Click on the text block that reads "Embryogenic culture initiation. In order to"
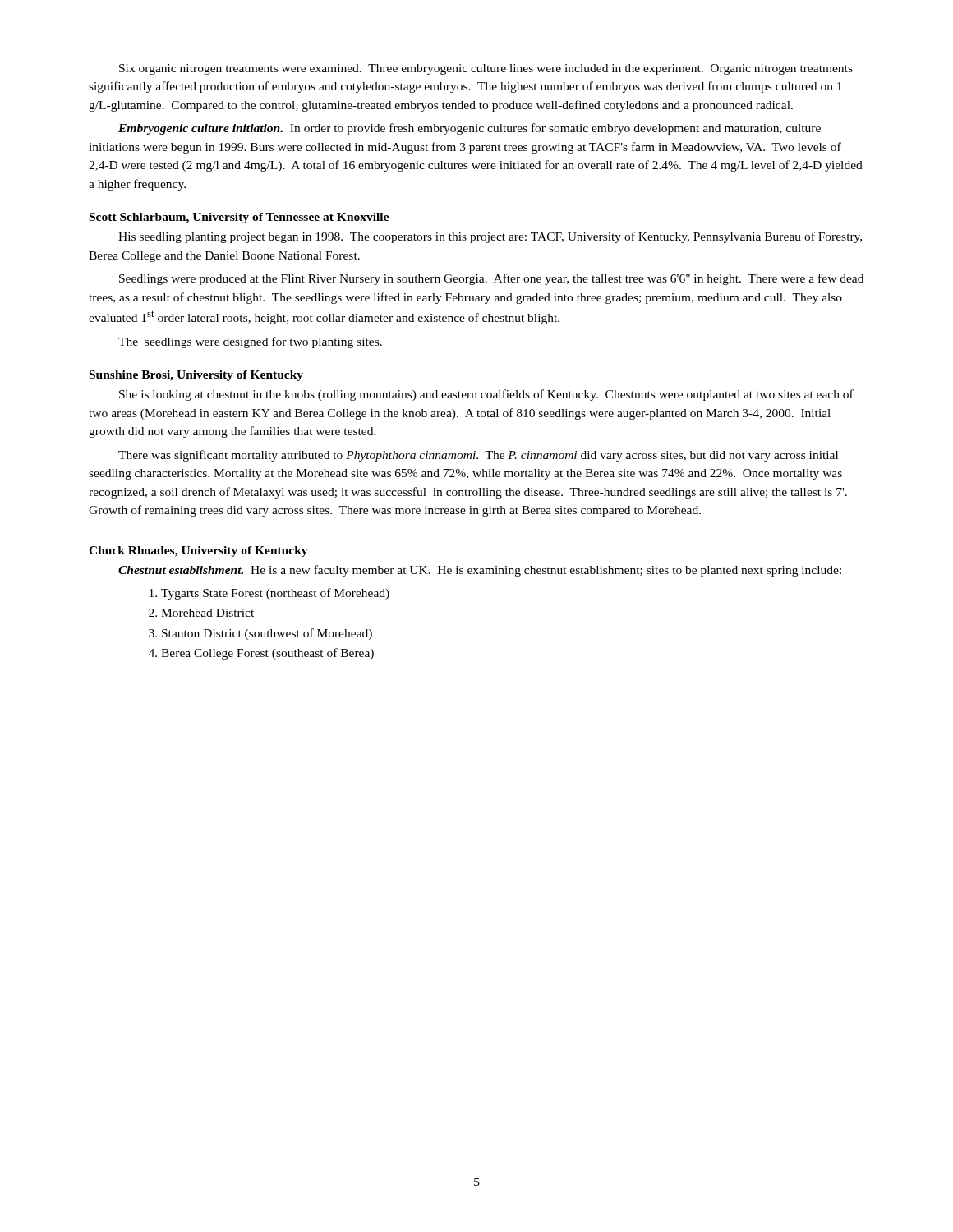Viewport: 953px width, 1232px height. (x=476, y=156)
